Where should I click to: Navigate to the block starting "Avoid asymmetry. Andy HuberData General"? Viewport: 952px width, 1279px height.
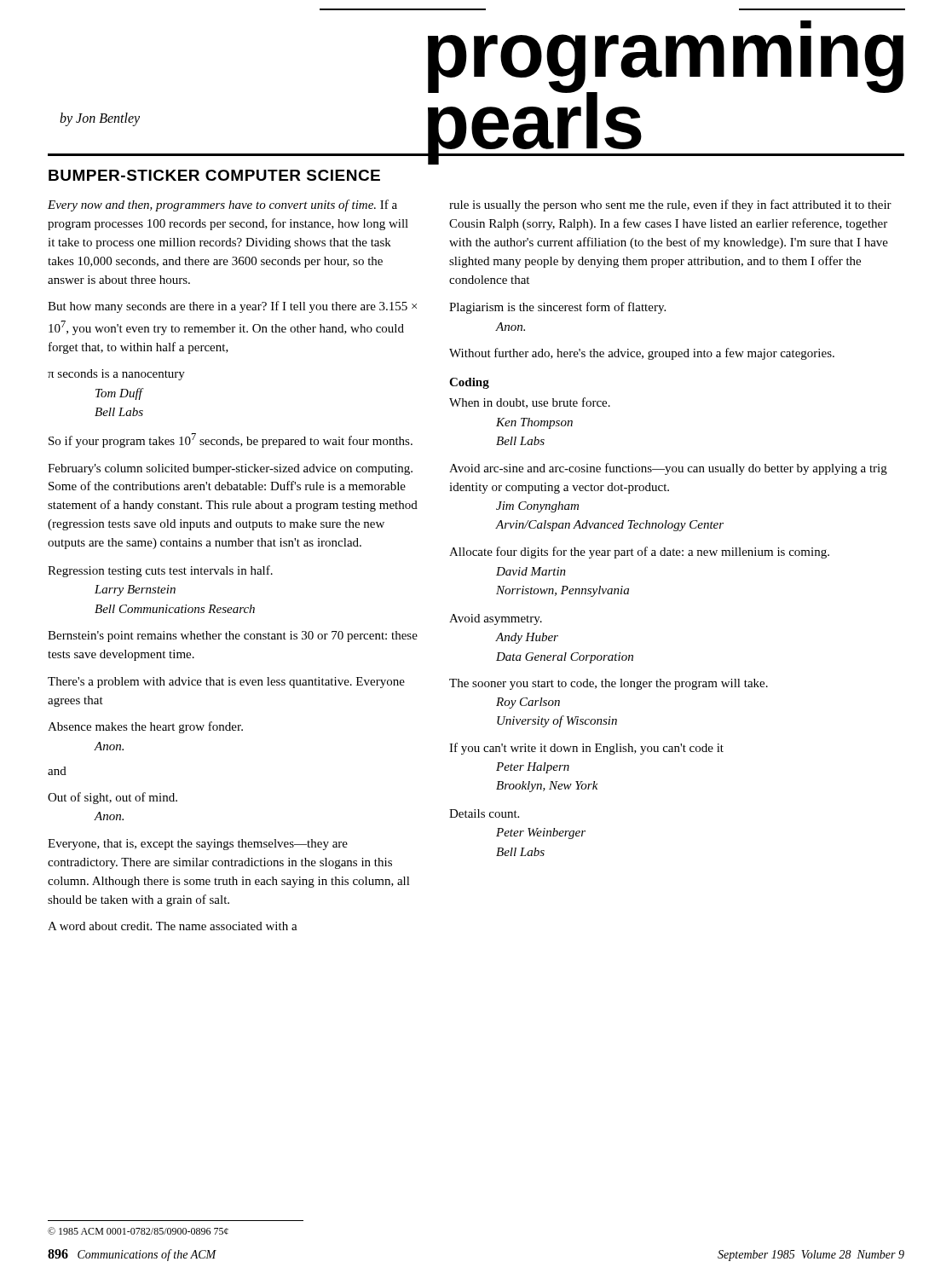[496, 619]
